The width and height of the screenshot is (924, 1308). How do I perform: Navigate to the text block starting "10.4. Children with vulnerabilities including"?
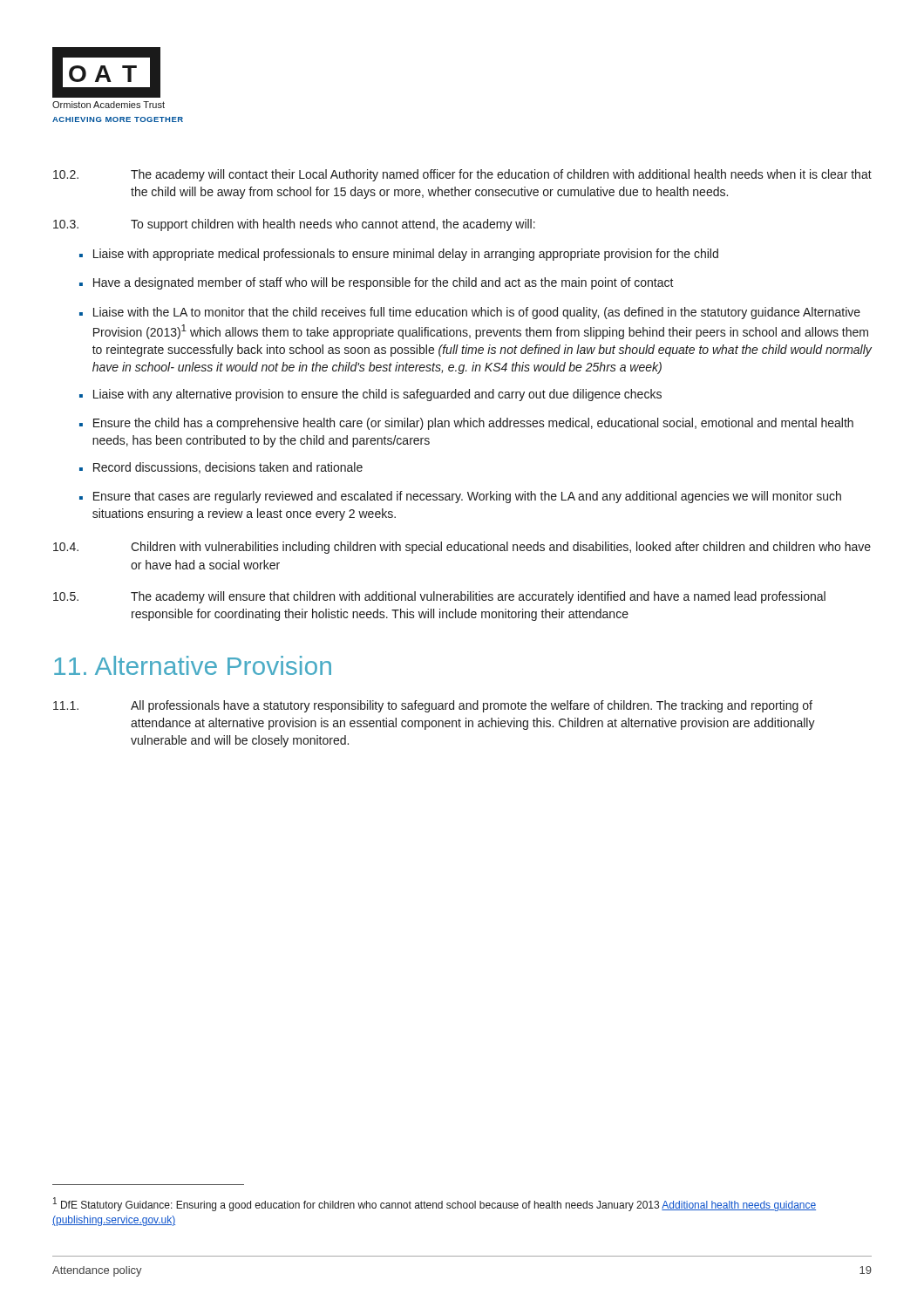point(462,556)
